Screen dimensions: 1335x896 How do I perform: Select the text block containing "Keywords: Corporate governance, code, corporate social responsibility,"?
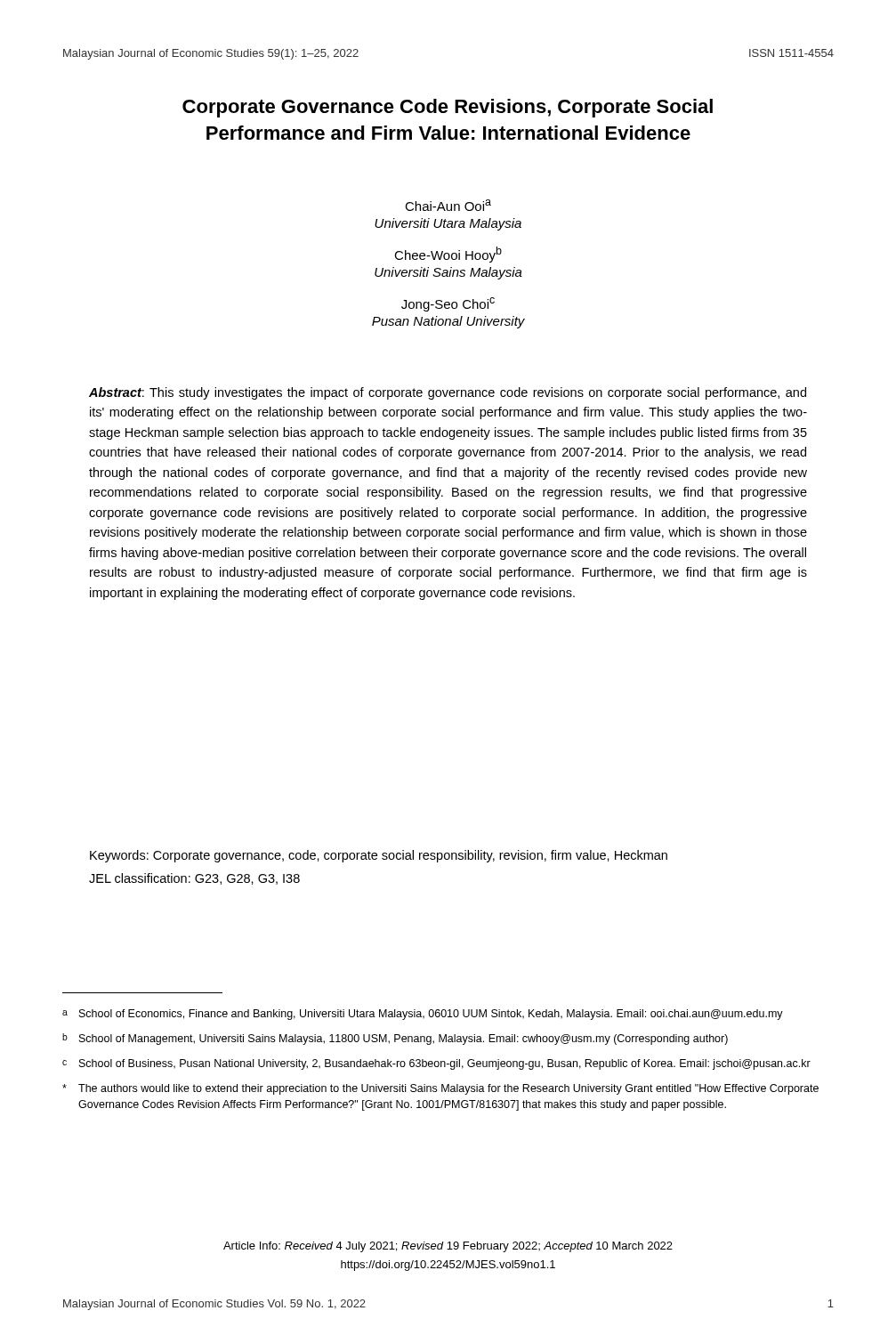pos(448,867)
